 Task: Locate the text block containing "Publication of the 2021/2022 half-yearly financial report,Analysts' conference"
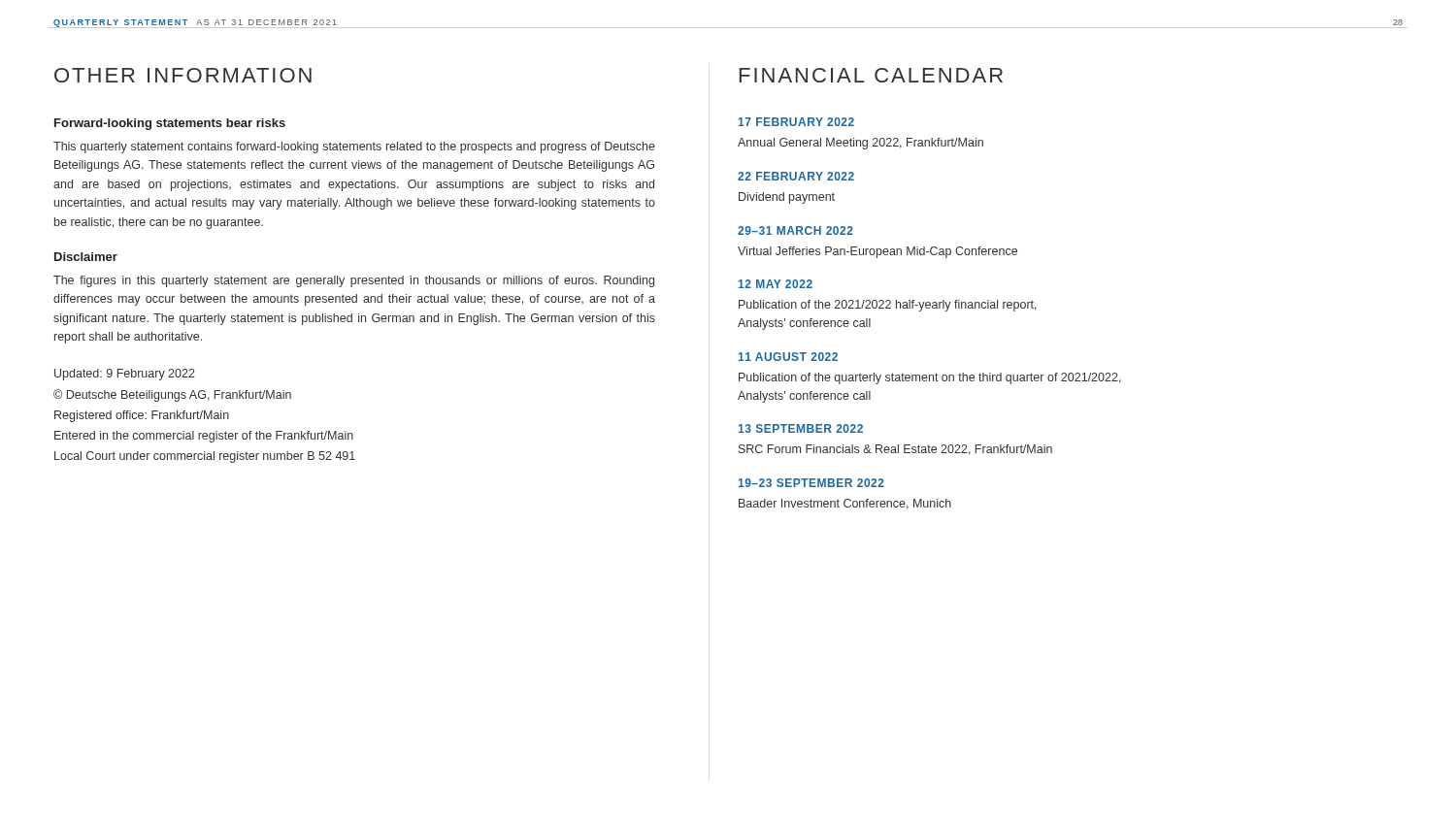coord(888,314)
